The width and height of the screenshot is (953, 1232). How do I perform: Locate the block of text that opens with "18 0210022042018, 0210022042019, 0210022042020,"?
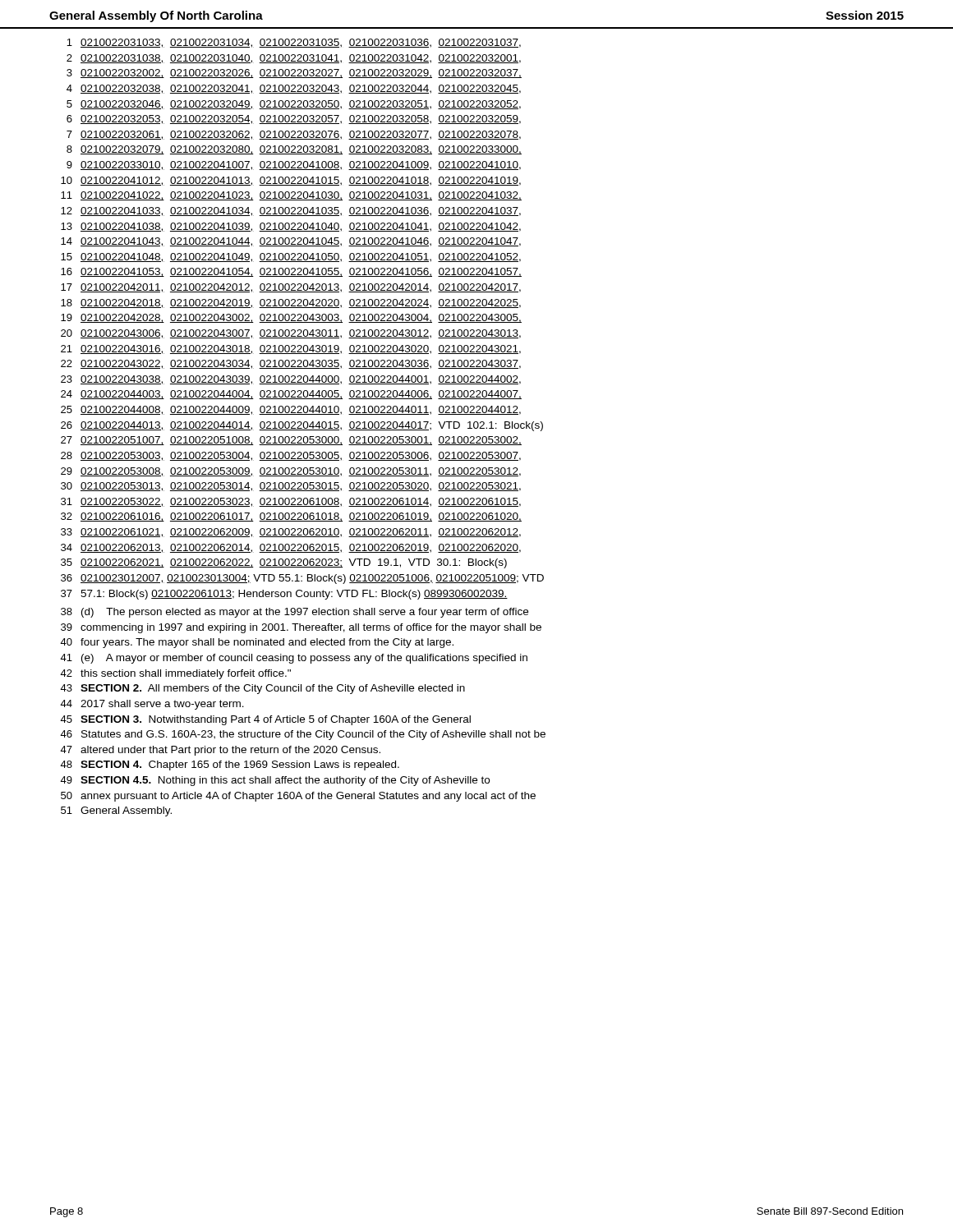pyautogui.click(x=476, y=303)
